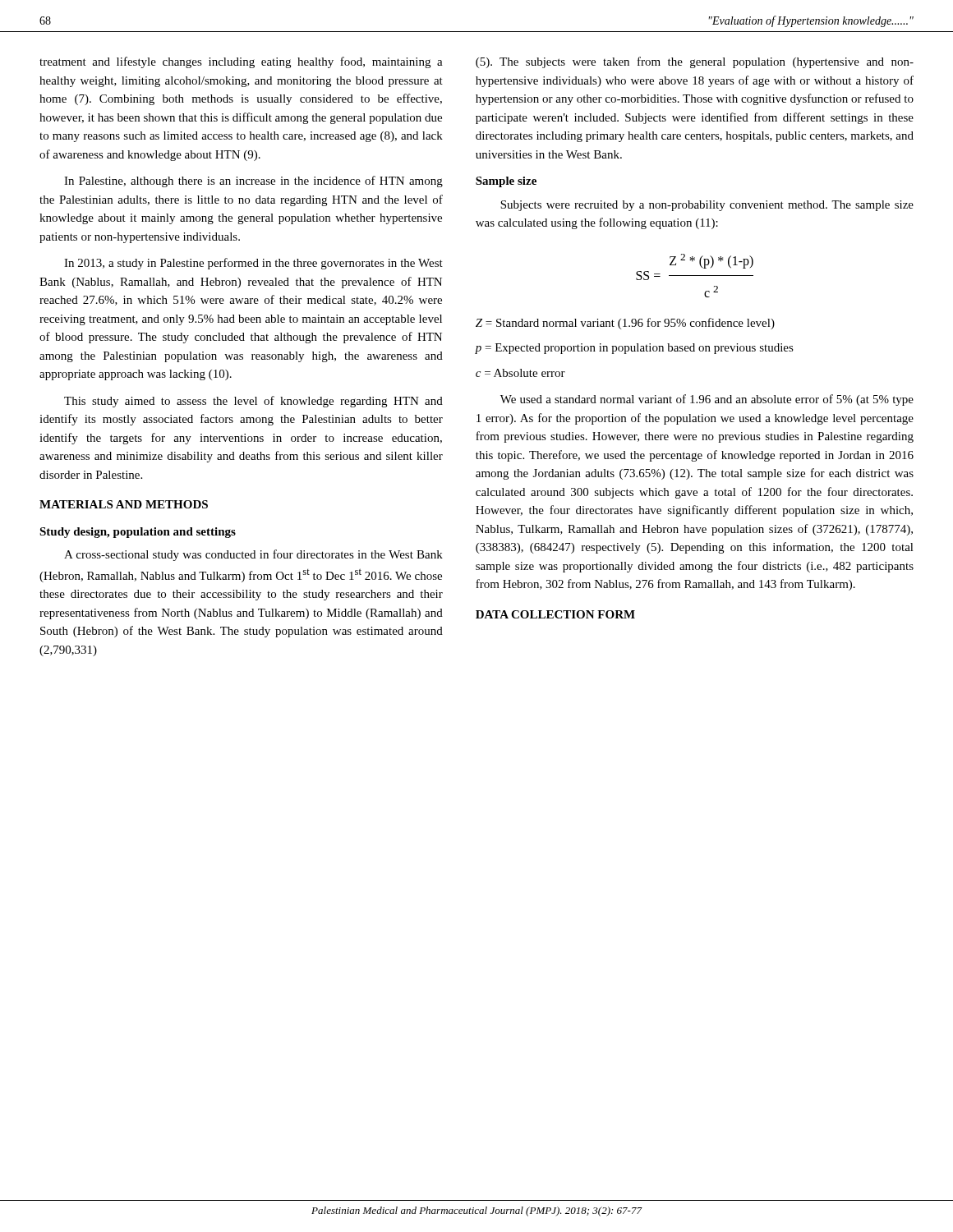Point to the block beginning "(5). The subjects were"
This screenshot has height=1232, width=953.
[694, 108]
